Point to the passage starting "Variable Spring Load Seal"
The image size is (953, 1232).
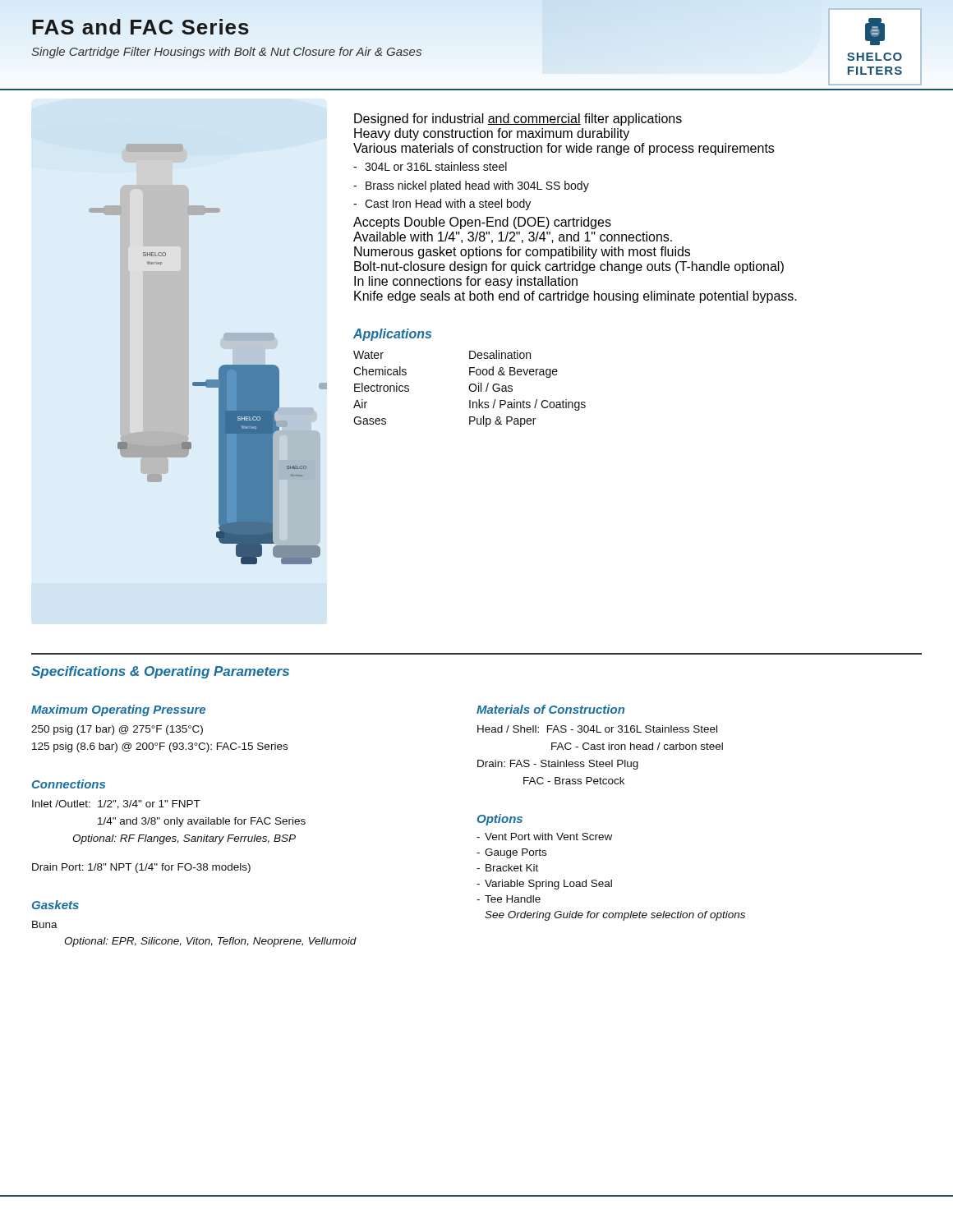click(544, 885)
